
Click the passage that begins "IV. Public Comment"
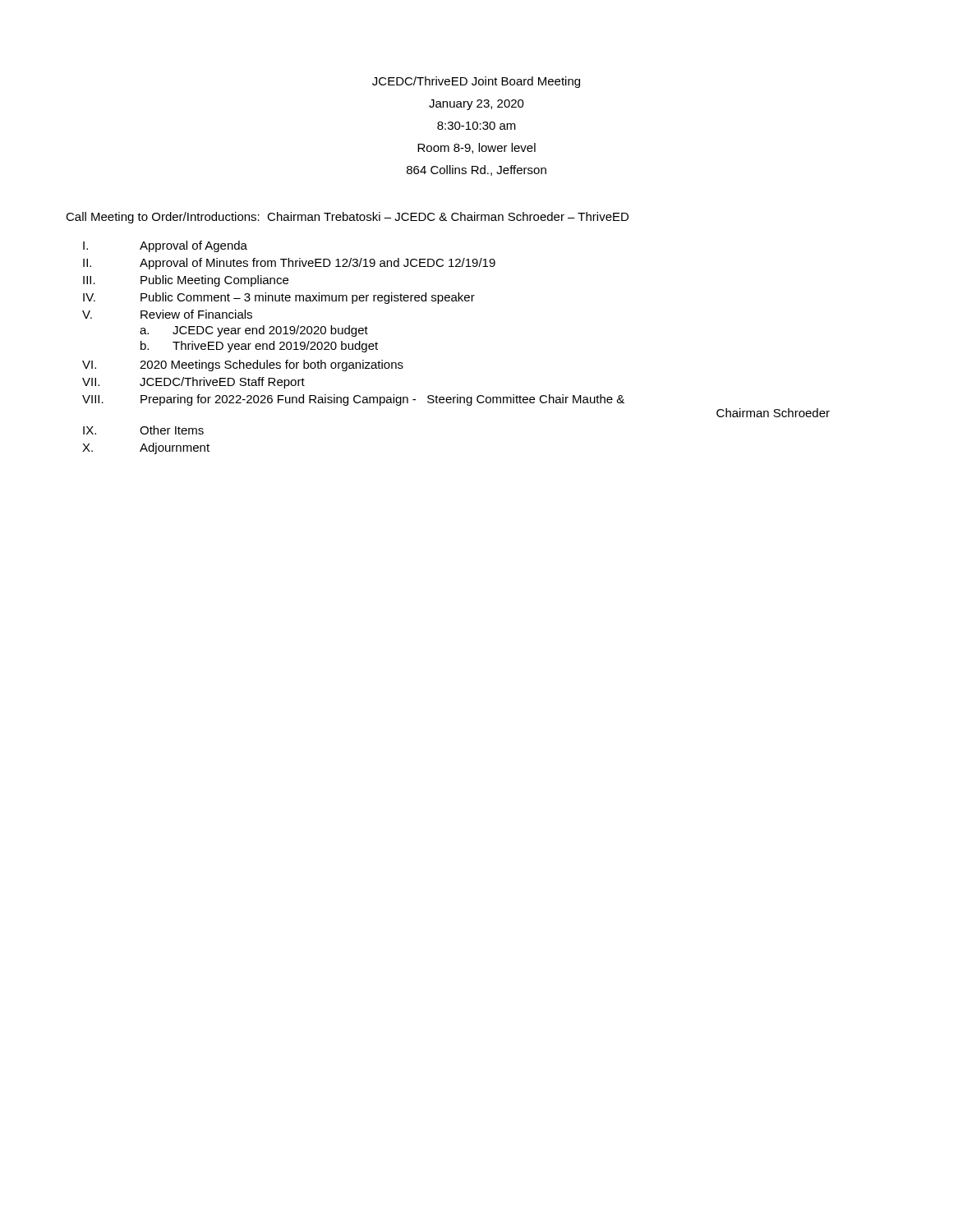click(x=476, y=297)
